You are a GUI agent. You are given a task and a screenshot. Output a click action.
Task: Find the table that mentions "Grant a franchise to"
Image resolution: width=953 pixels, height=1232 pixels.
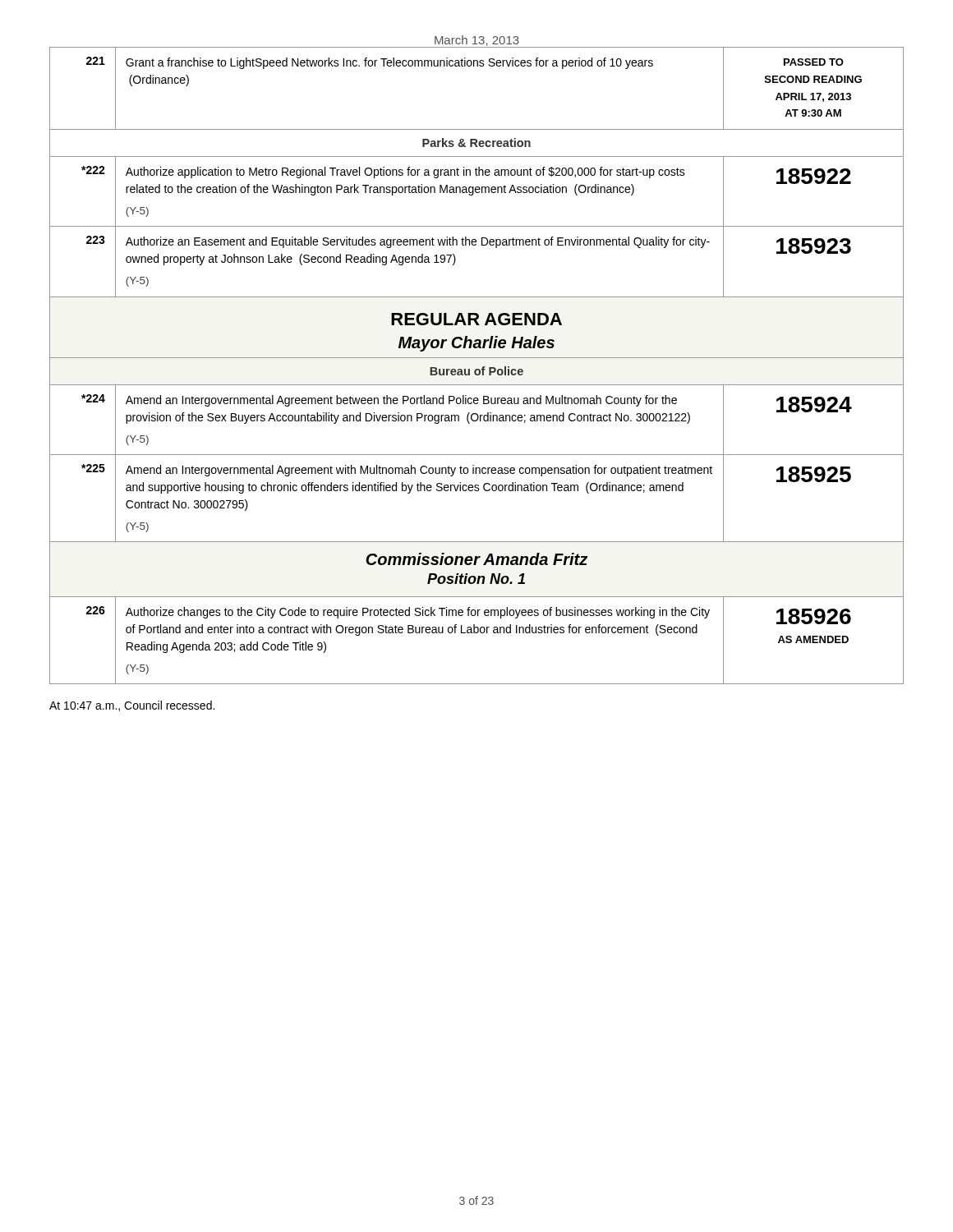click(x=476, y=366)
